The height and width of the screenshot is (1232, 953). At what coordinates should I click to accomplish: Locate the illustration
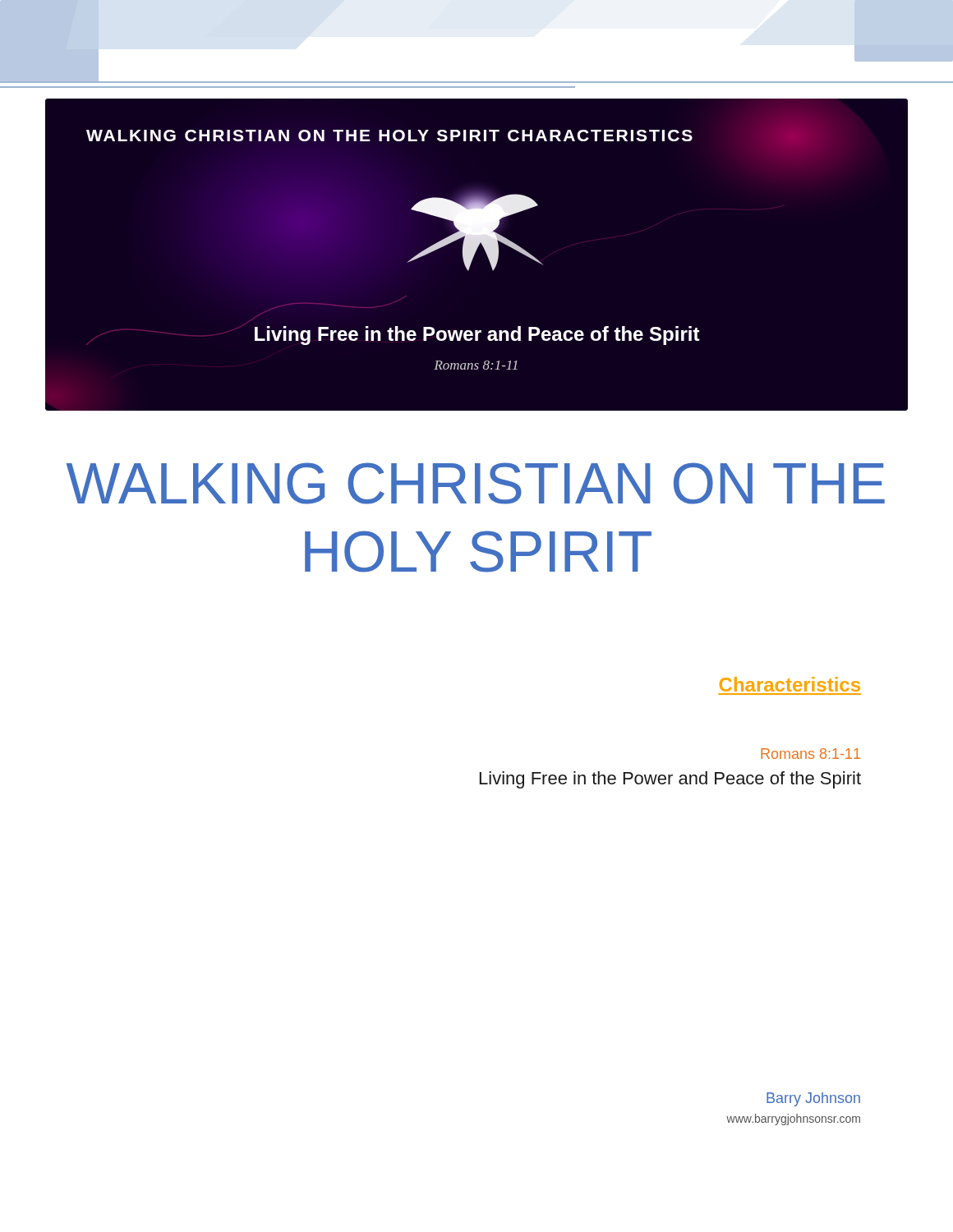(x=476, y=255)
